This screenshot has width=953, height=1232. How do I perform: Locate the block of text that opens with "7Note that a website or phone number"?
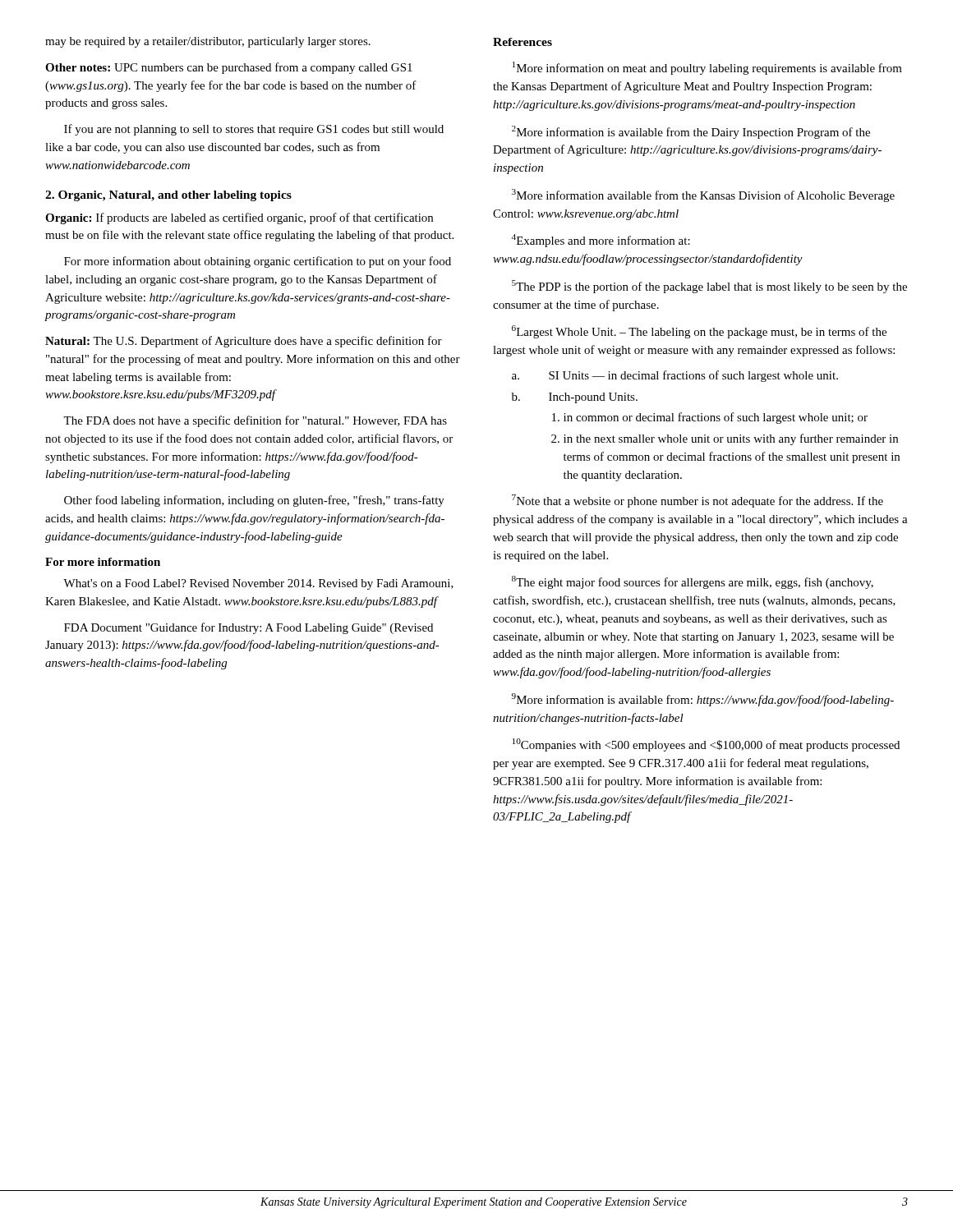point(700,528)
